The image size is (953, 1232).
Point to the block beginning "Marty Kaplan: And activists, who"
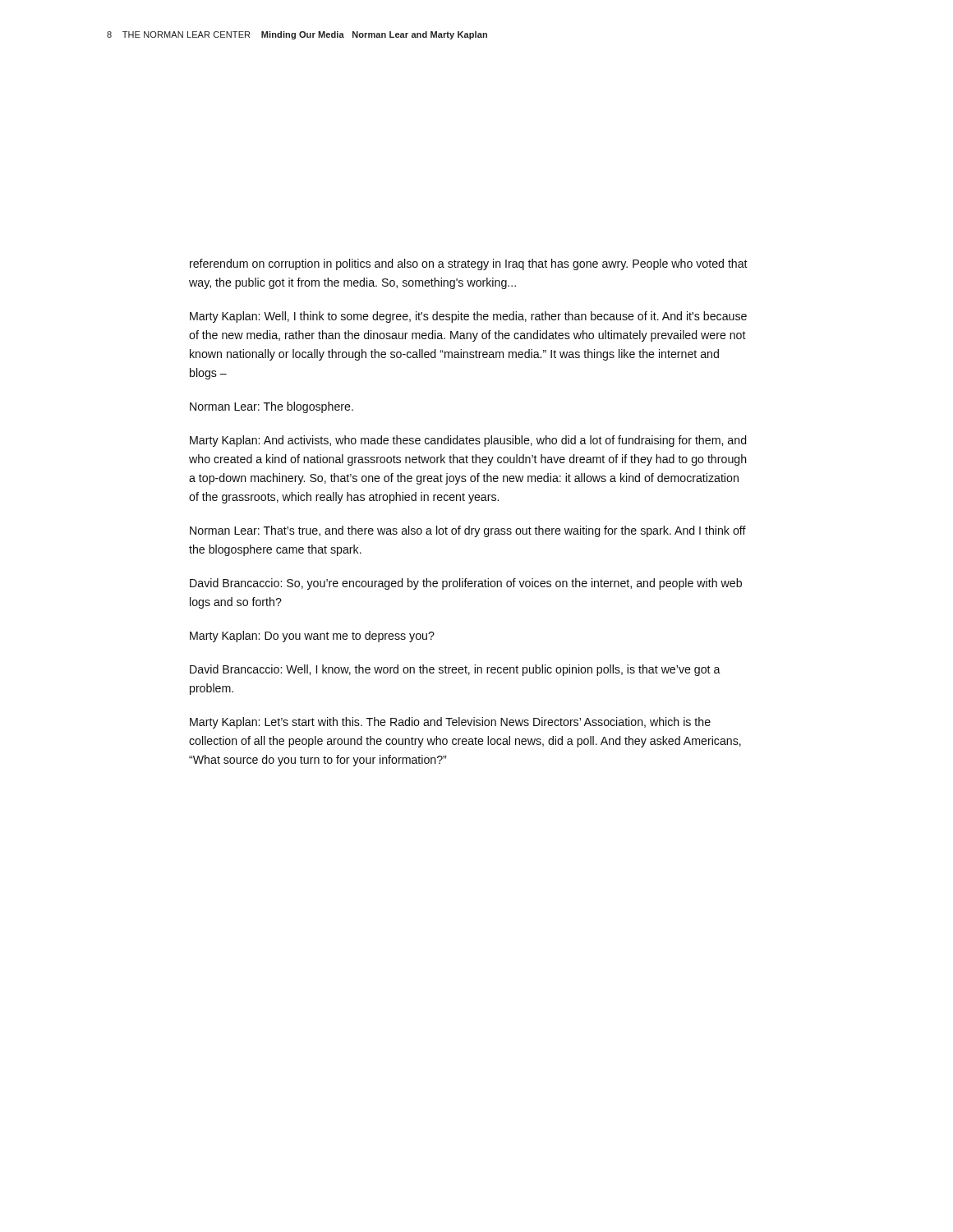click(468, 469)
